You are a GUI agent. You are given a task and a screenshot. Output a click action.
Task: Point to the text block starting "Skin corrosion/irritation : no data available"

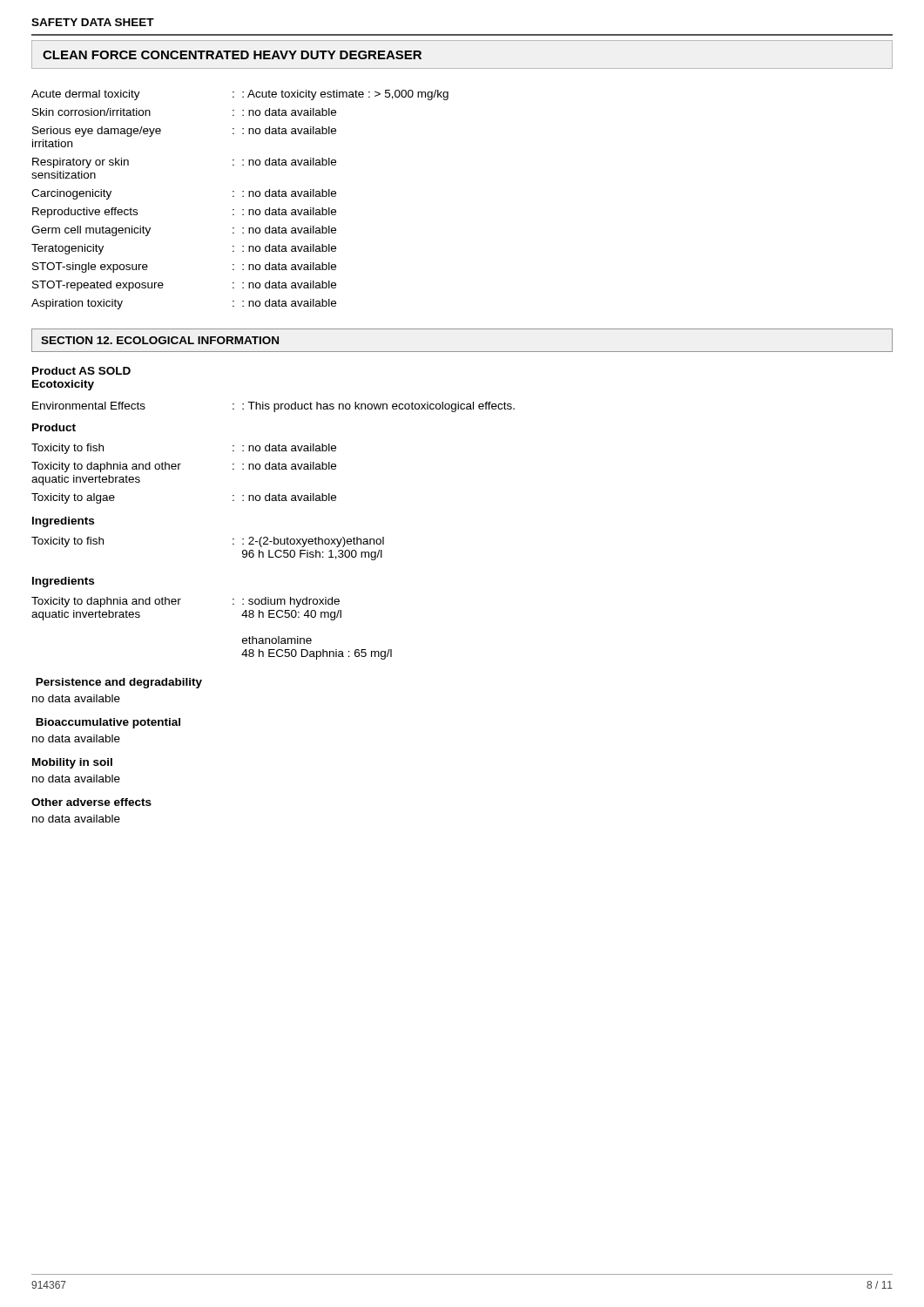pos(91,112)
